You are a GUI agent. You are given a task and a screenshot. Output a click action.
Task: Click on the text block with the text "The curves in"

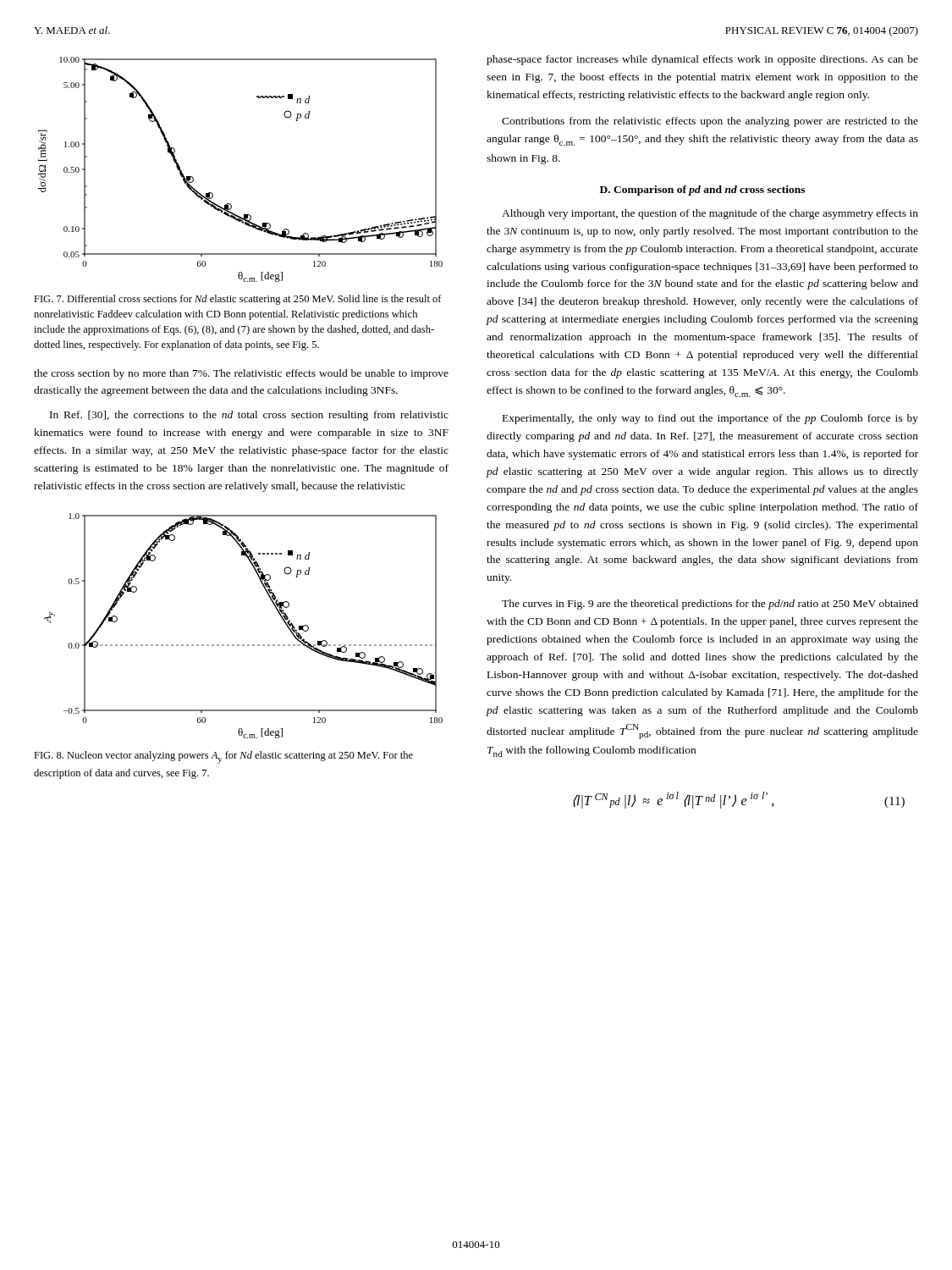click(702, 678)
